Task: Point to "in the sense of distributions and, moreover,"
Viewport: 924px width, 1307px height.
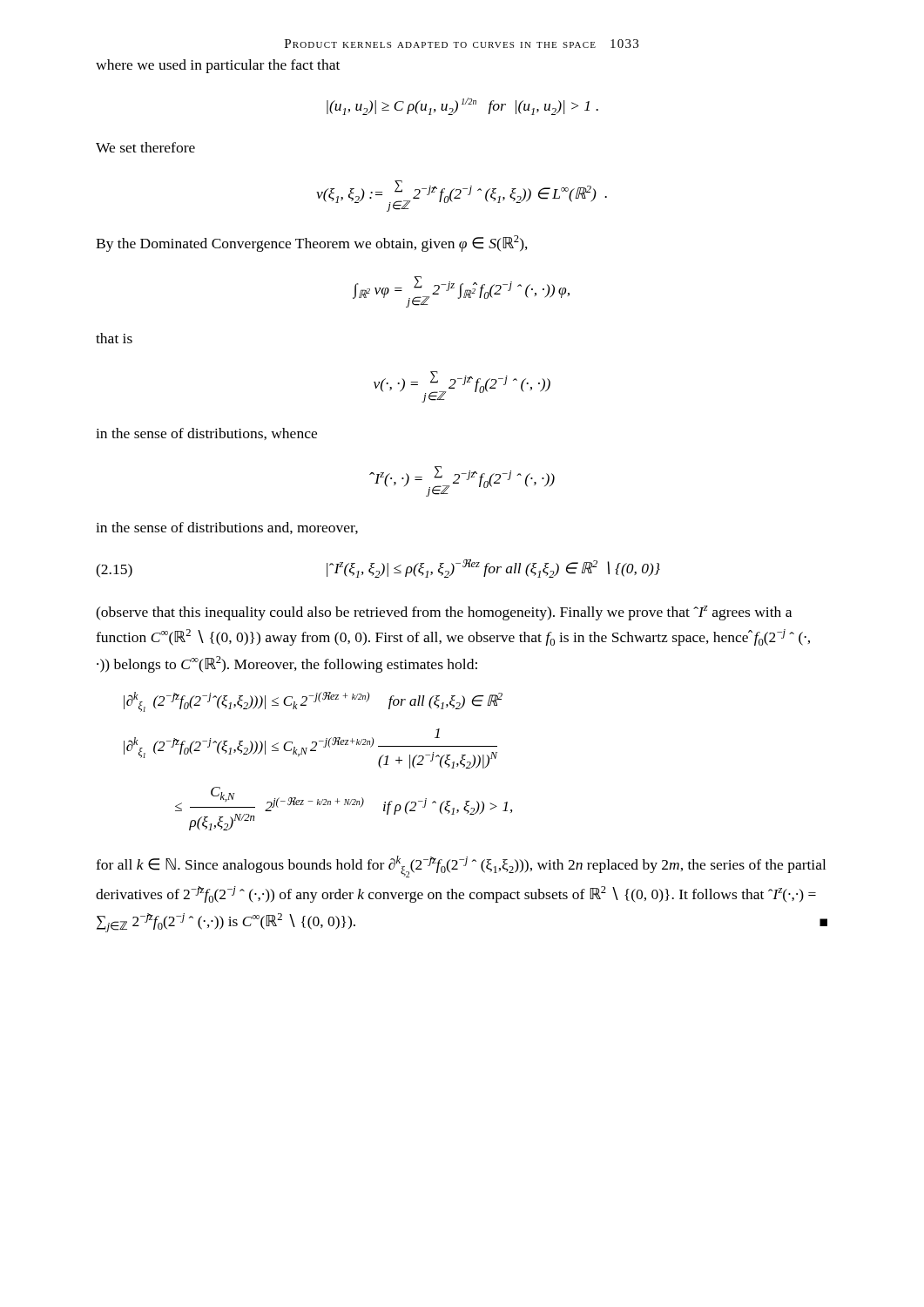Action: (x=227, y=528)
